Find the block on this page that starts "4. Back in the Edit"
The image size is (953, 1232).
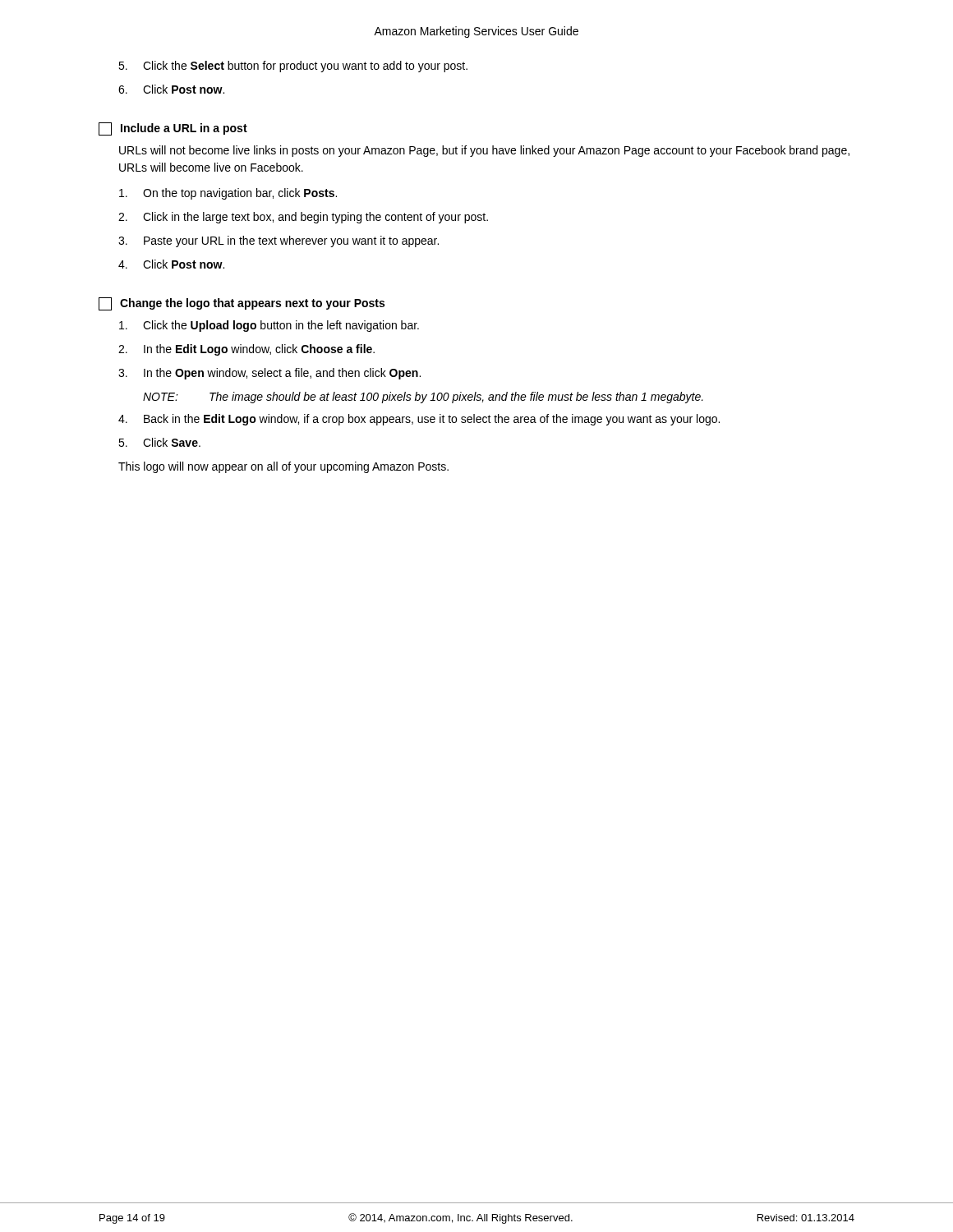(486, 419)
